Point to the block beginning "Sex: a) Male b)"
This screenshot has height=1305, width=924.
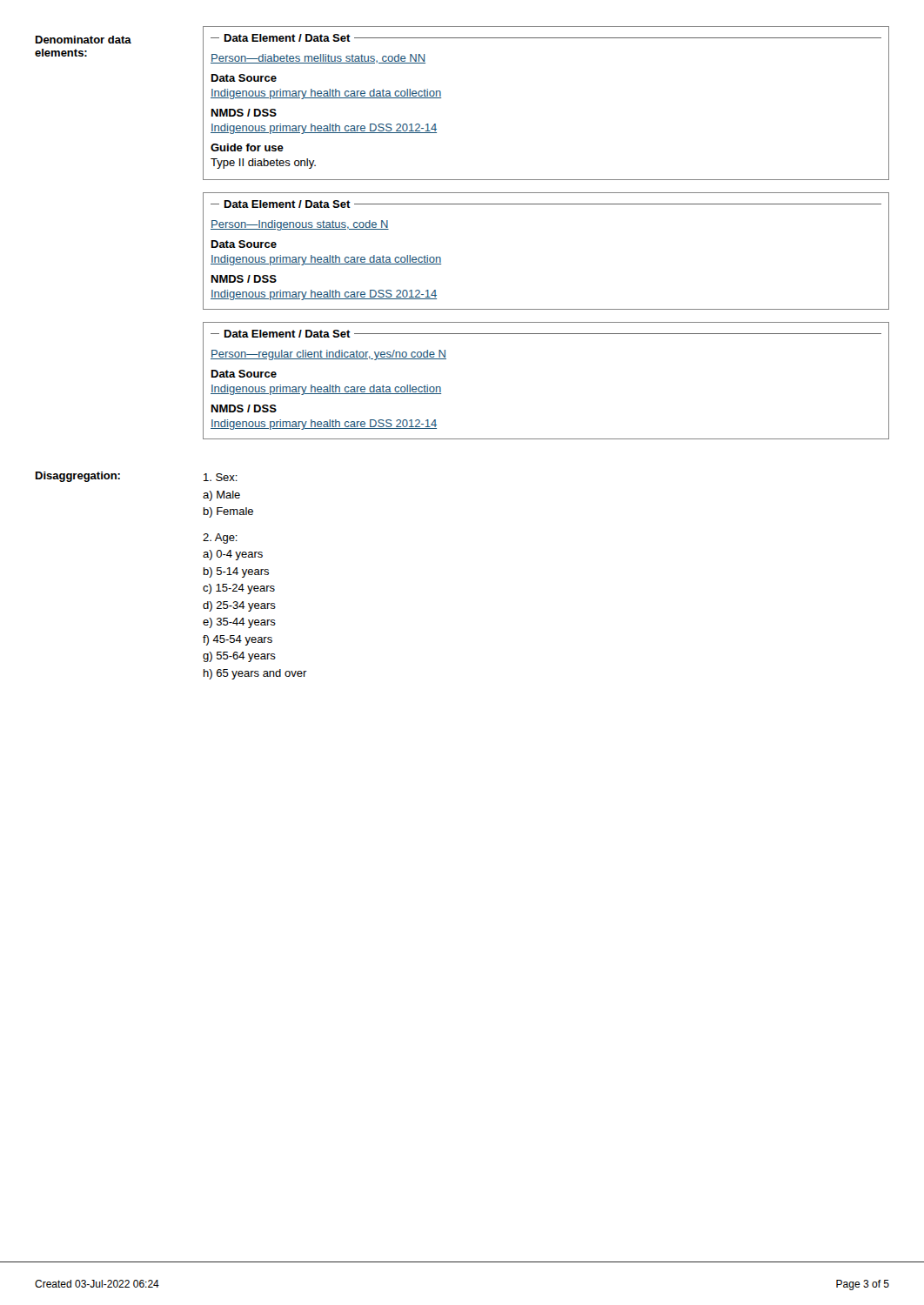click(x=221, y=477)
